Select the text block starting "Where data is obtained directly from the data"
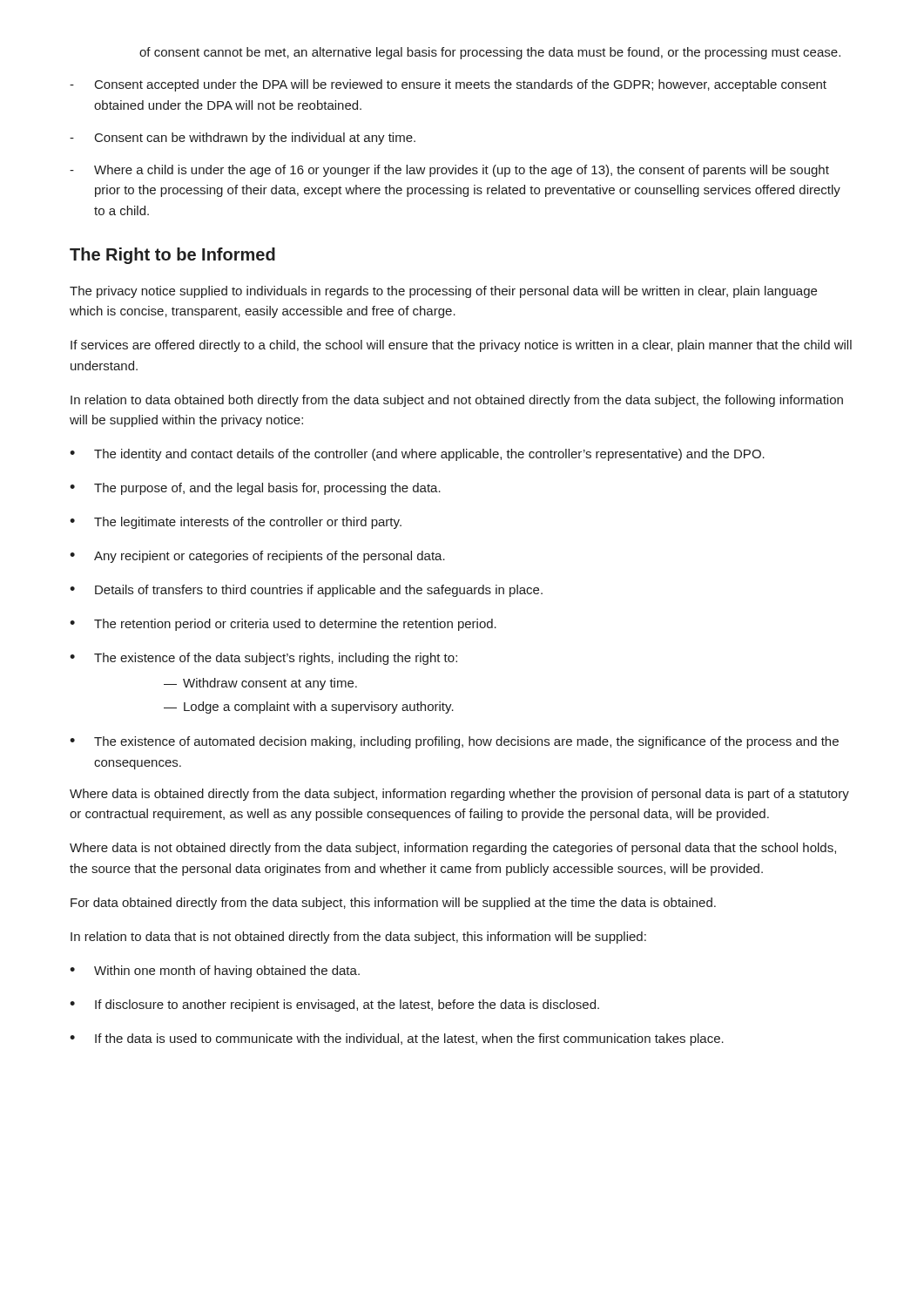 [459, 803]
